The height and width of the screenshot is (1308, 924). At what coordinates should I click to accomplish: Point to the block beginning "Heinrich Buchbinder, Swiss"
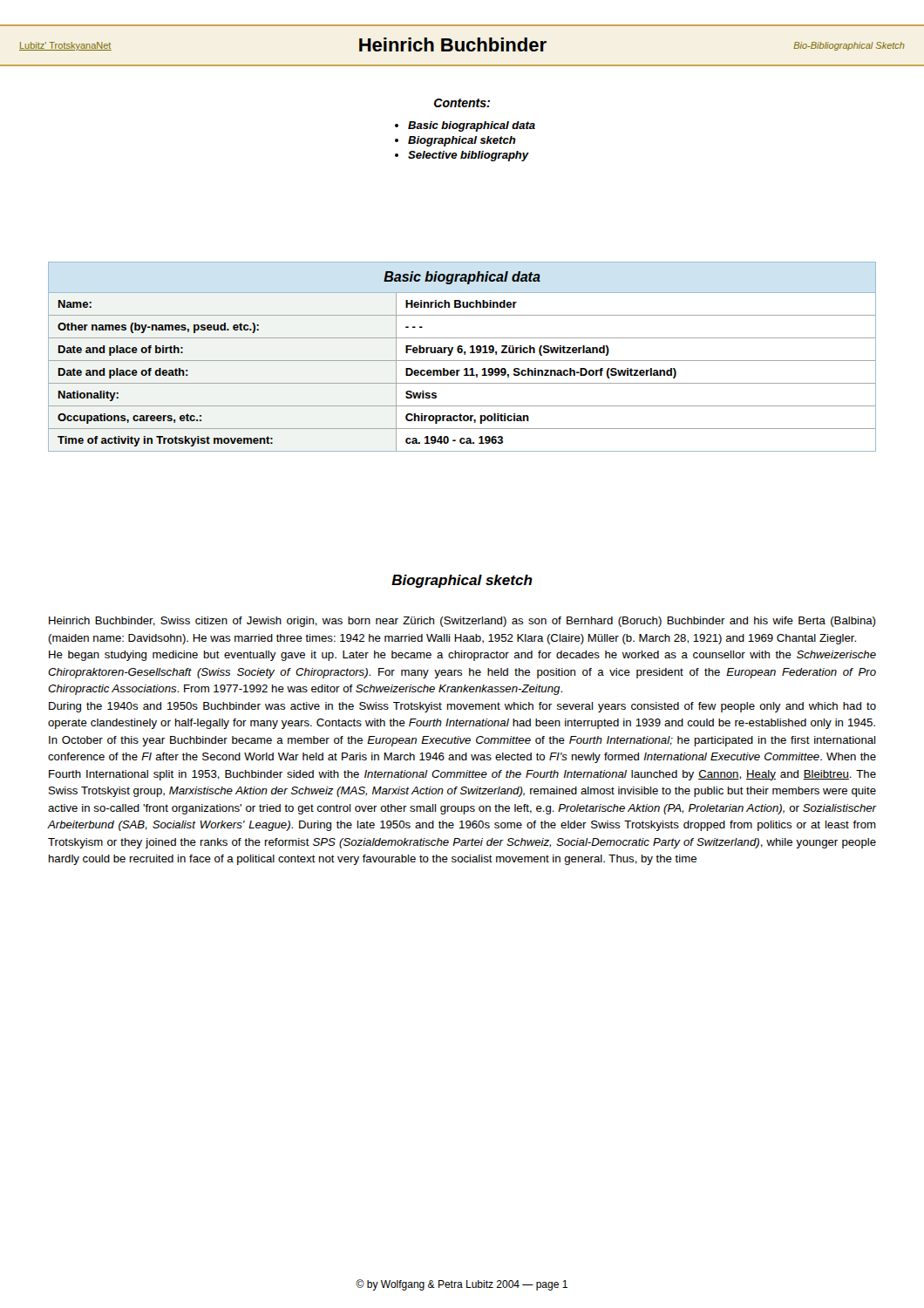462,740
